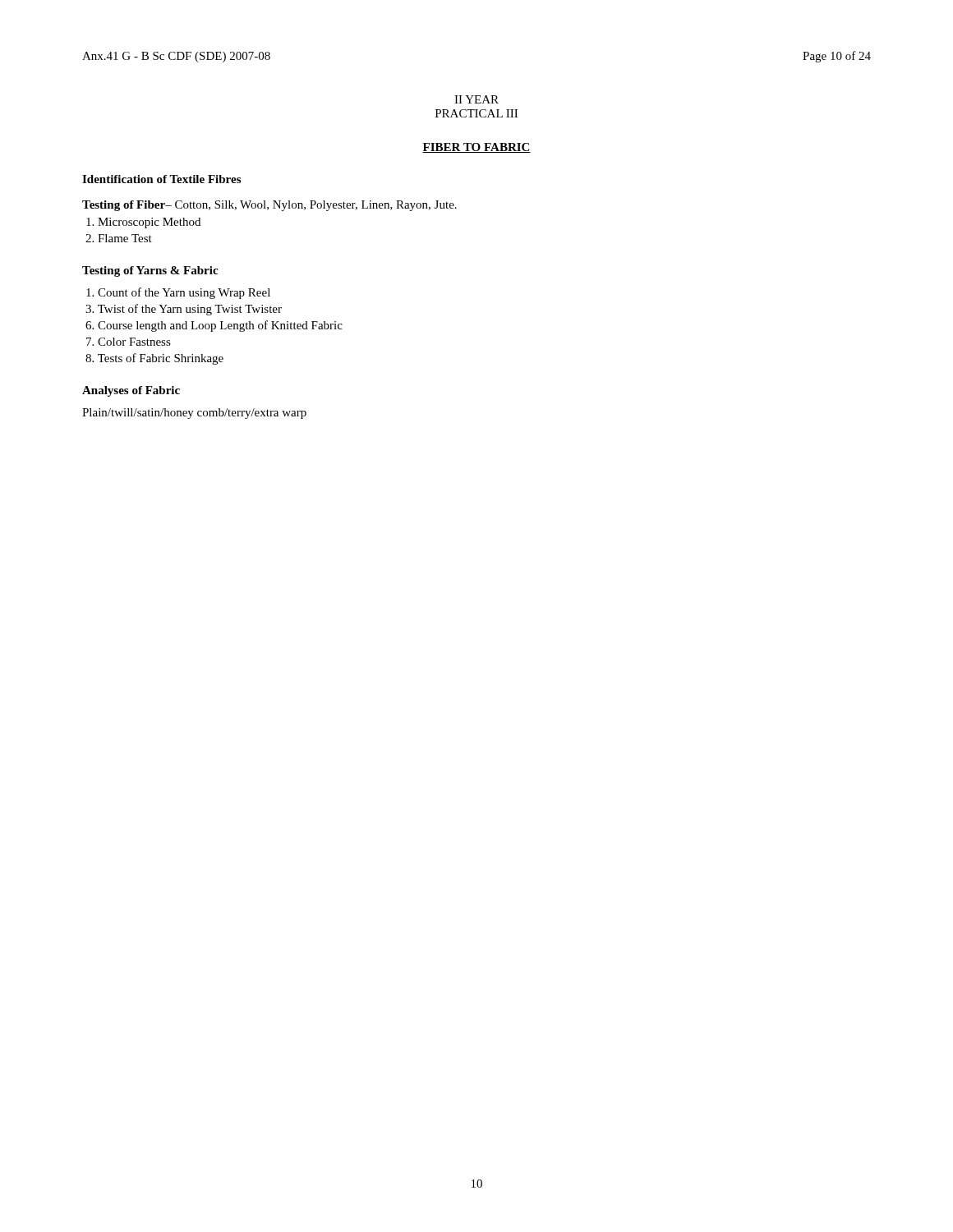Find the element starting "Testing of Yarns & Fabric"
Viewport: 953px width, 1232px height.
click(x=150, y=270)
